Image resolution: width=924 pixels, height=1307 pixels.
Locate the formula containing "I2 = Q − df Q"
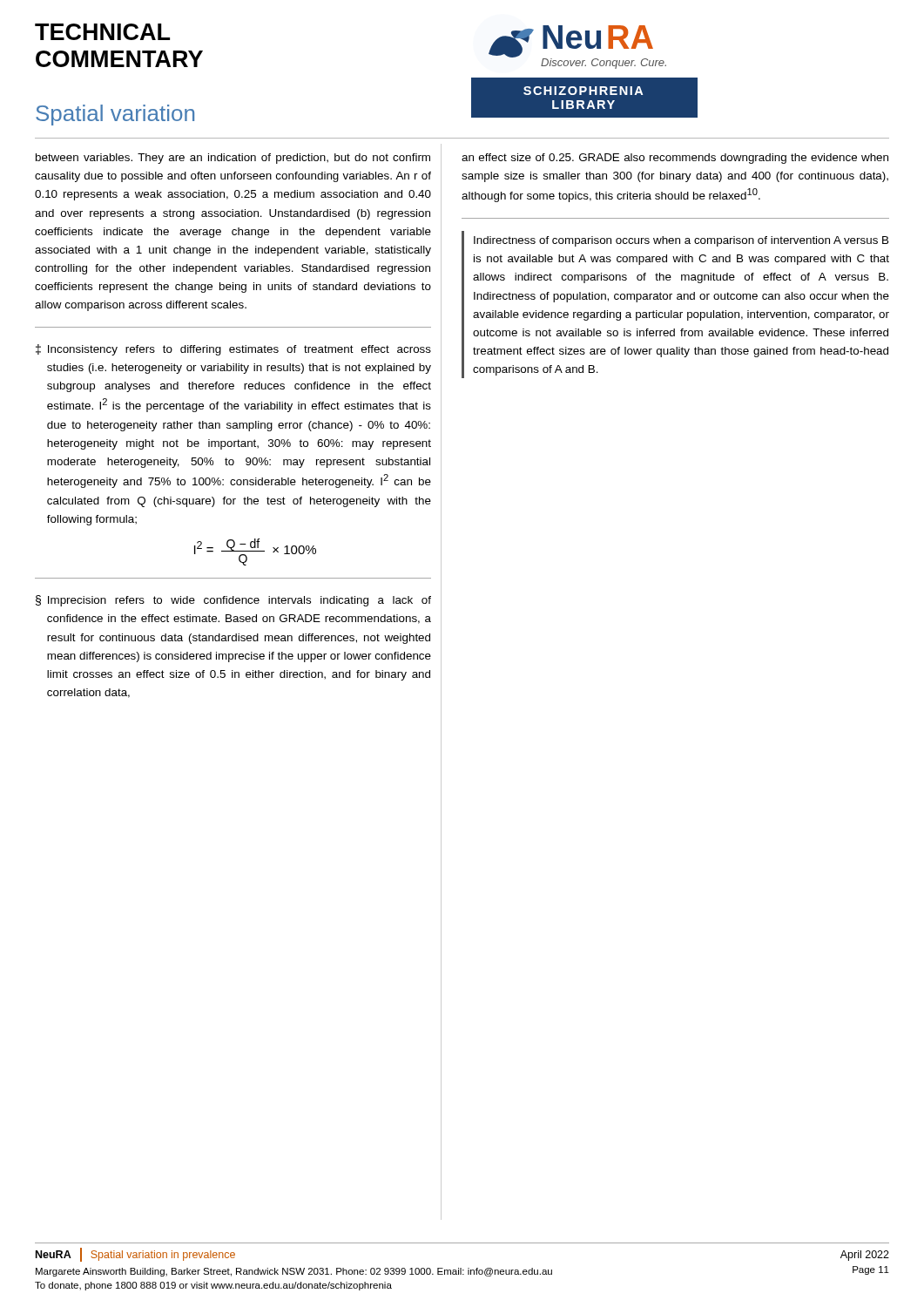coord(255,551)
